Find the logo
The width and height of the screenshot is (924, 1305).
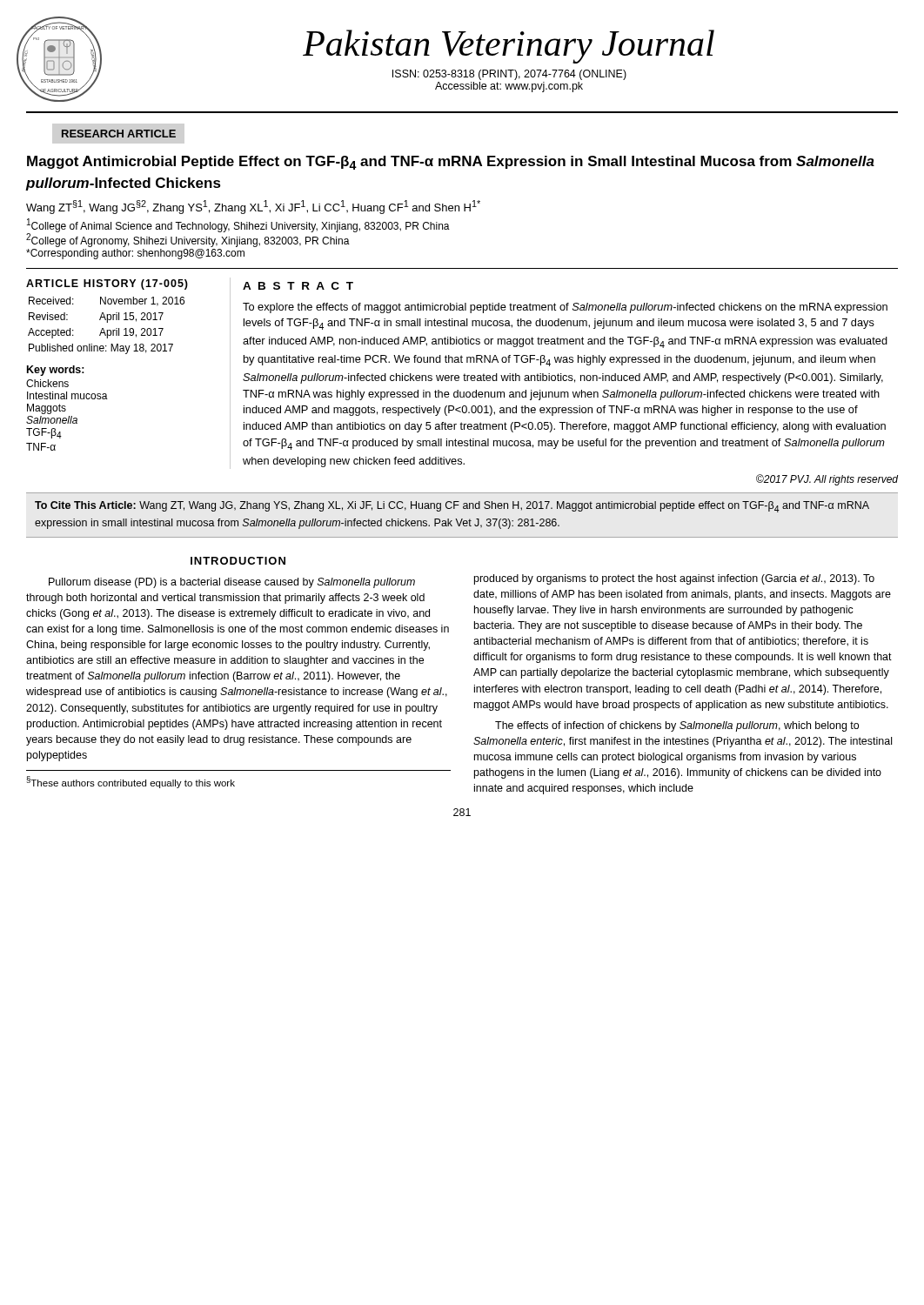pyautogui.click(x=59, y=59)
